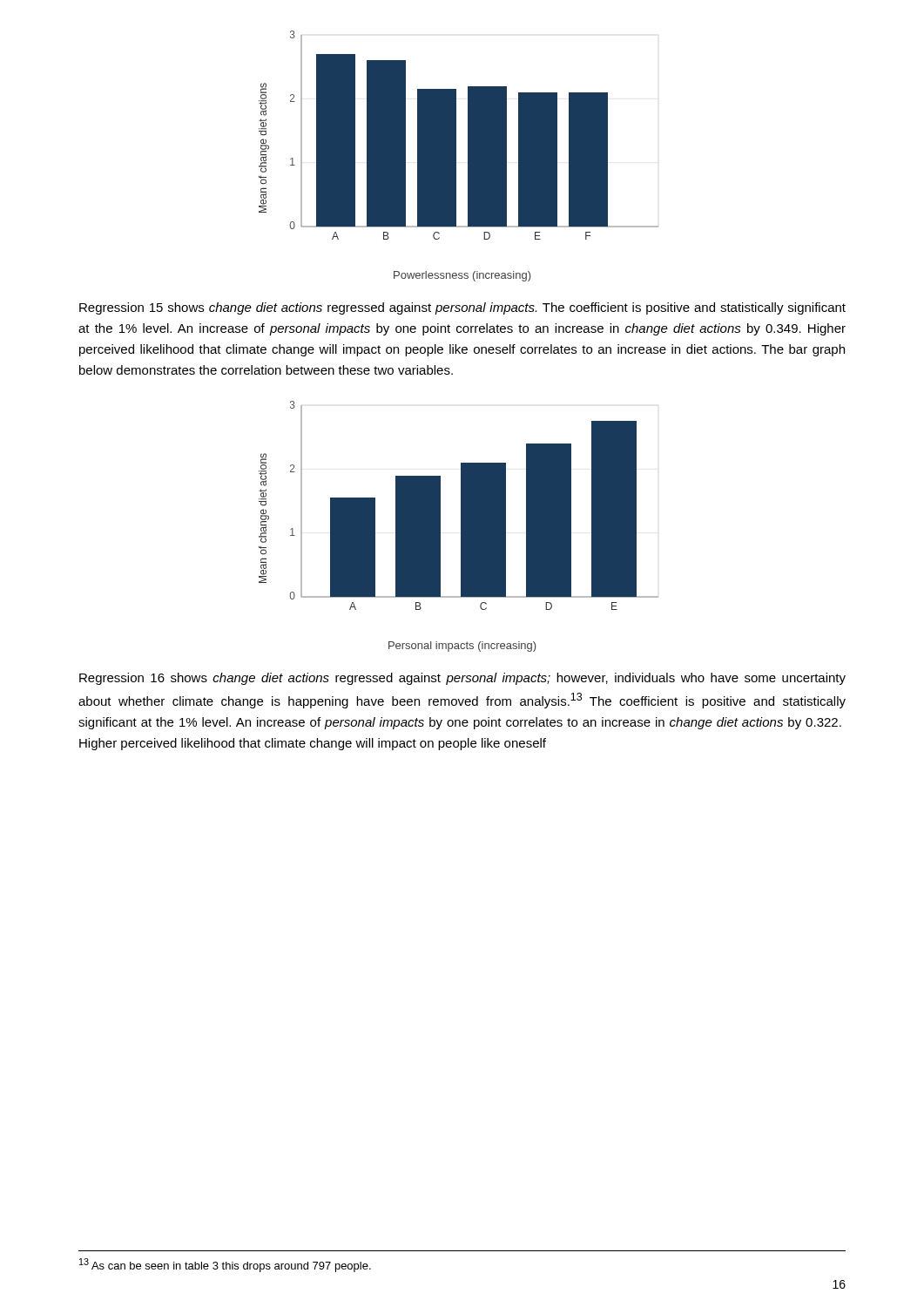Locate the region starting "Personal impacts (increasing)"
Screen dimensions: 1307x924
tap(462, 645)
